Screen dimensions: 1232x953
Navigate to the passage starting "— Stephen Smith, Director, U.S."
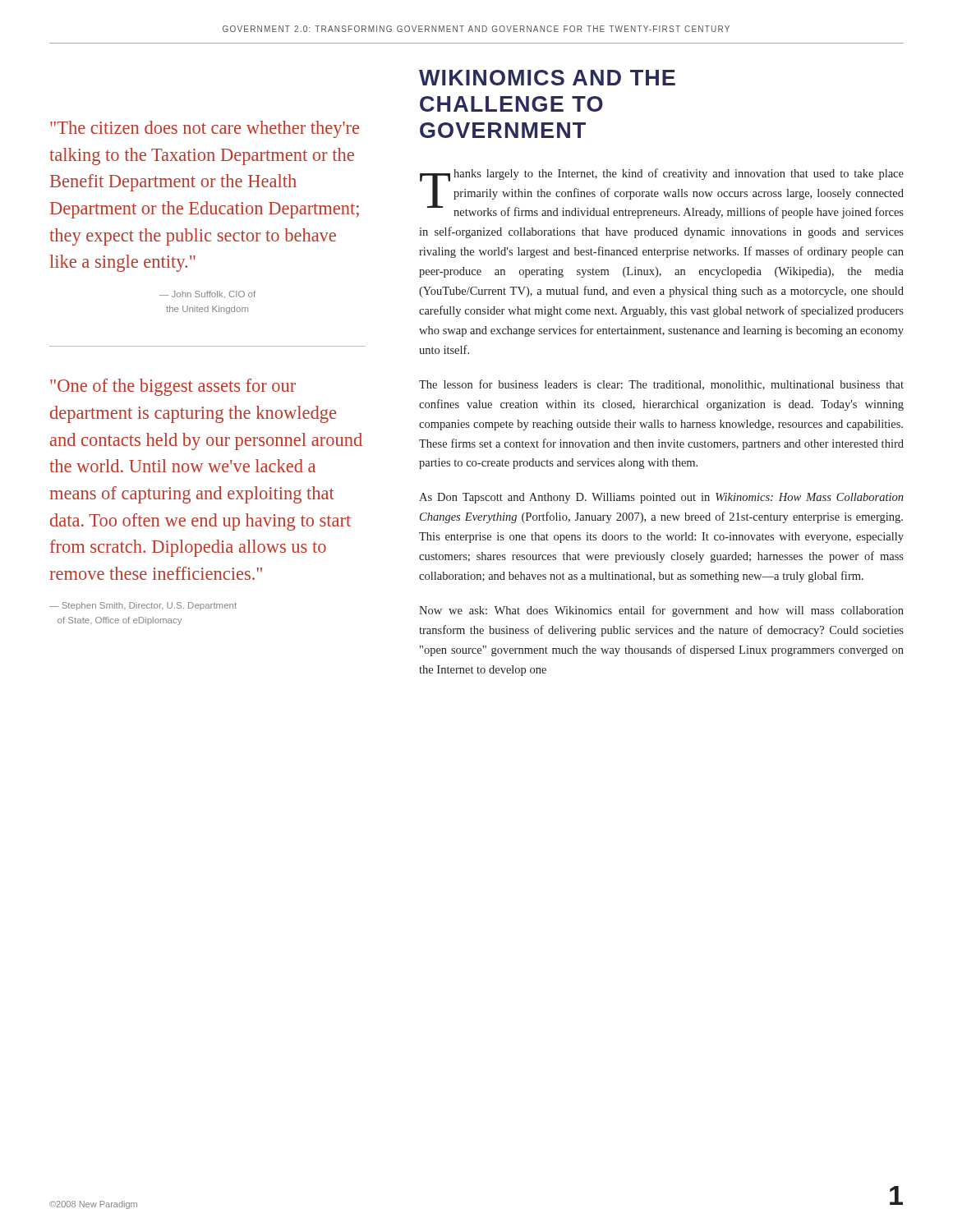(x=143, y=613)
